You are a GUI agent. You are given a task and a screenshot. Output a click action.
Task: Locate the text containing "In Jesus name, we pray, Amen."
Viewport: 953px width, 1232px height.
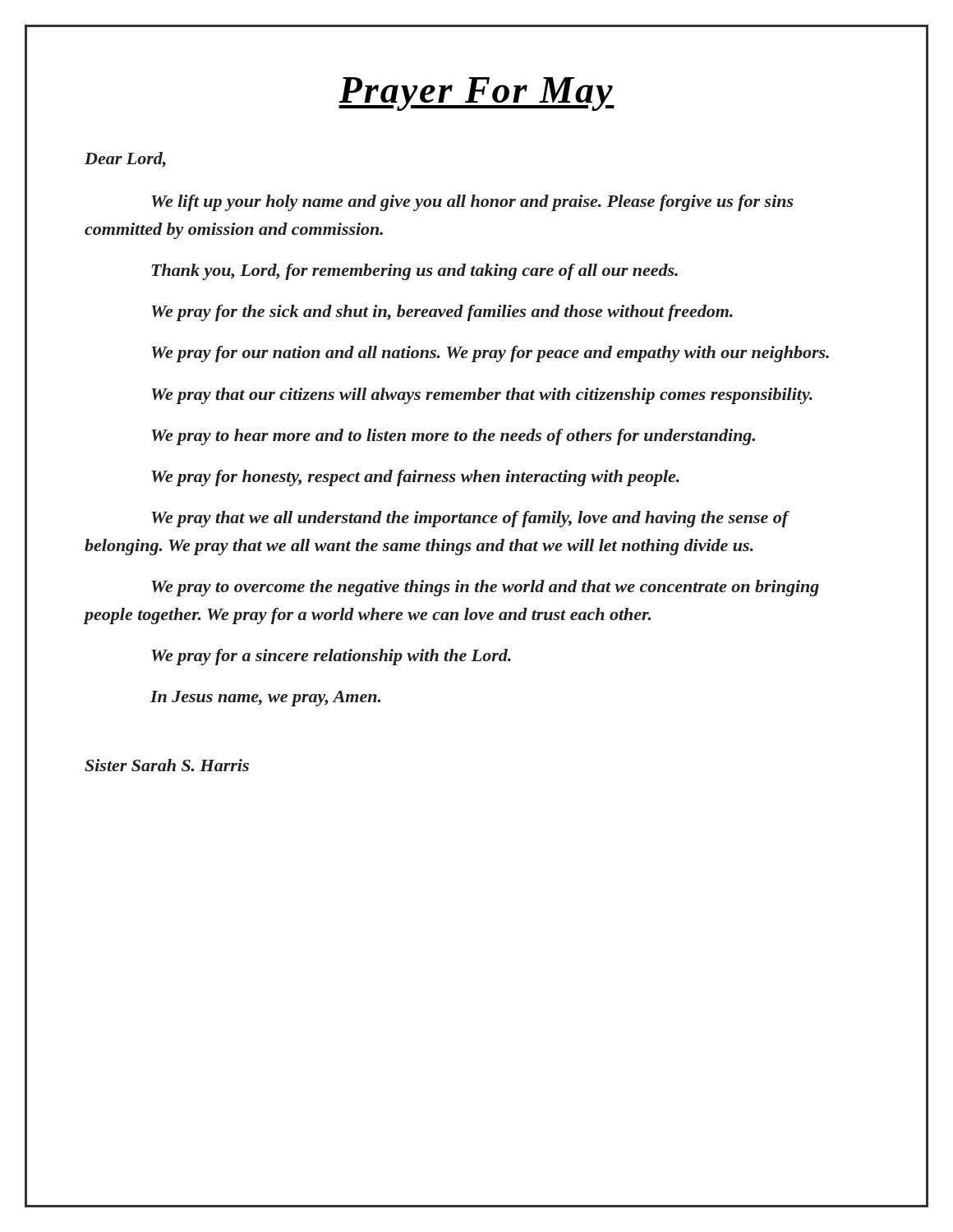(x=266, y=696)
